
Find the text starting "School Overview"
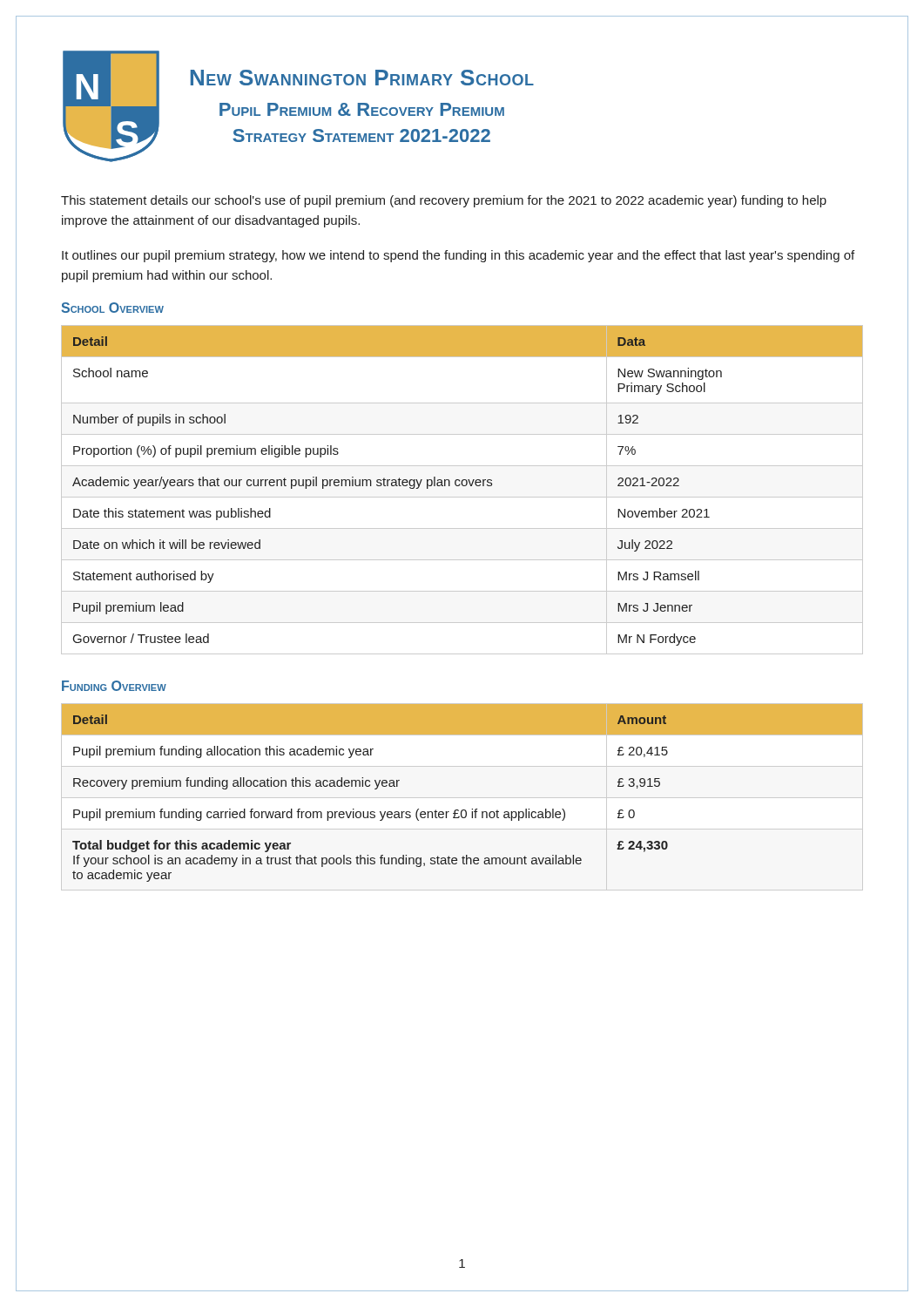point(112,308)
